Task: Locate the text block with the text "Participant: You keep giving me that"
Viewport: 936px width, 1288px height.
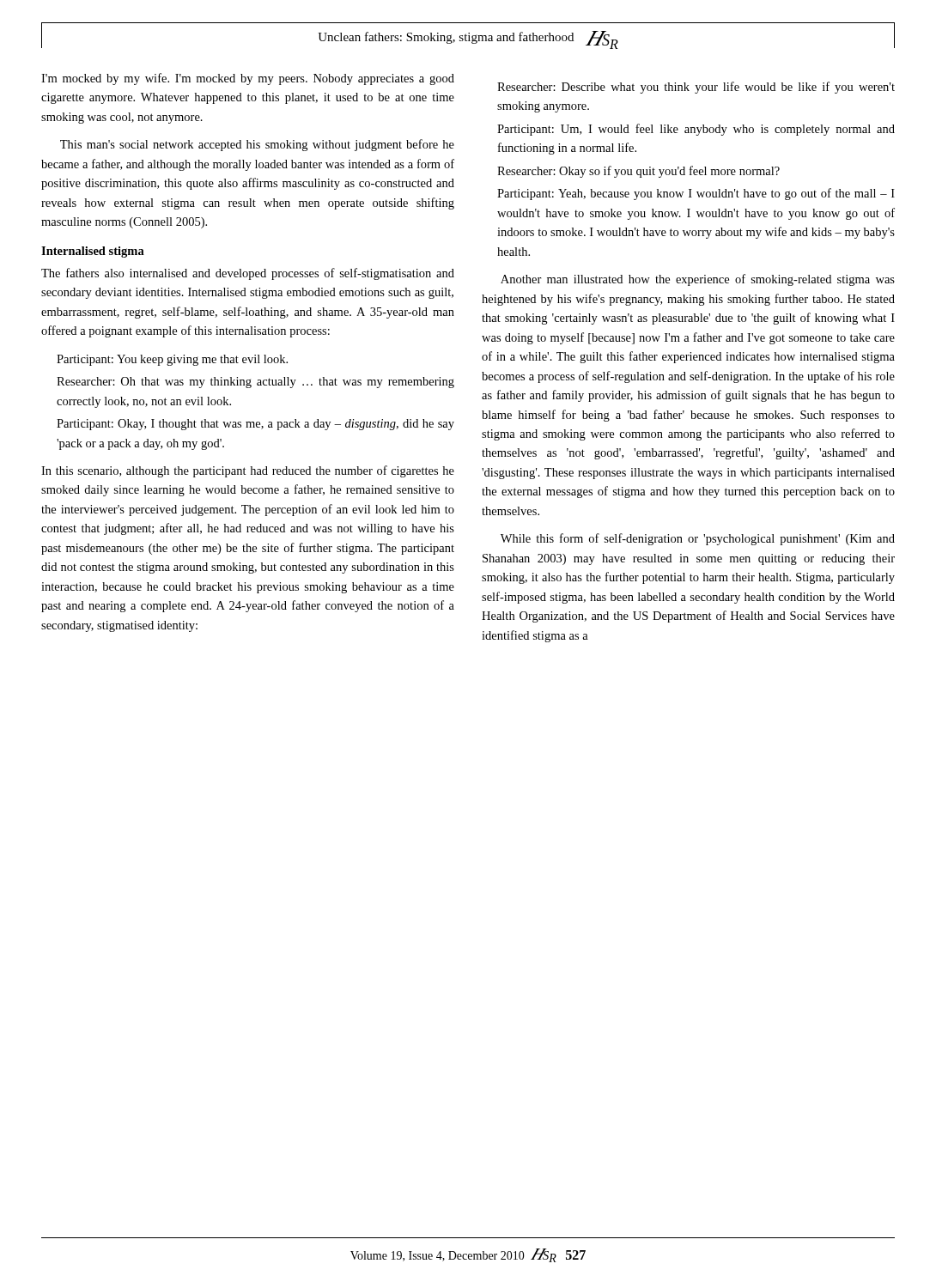Action: click(x=172, y=360)
